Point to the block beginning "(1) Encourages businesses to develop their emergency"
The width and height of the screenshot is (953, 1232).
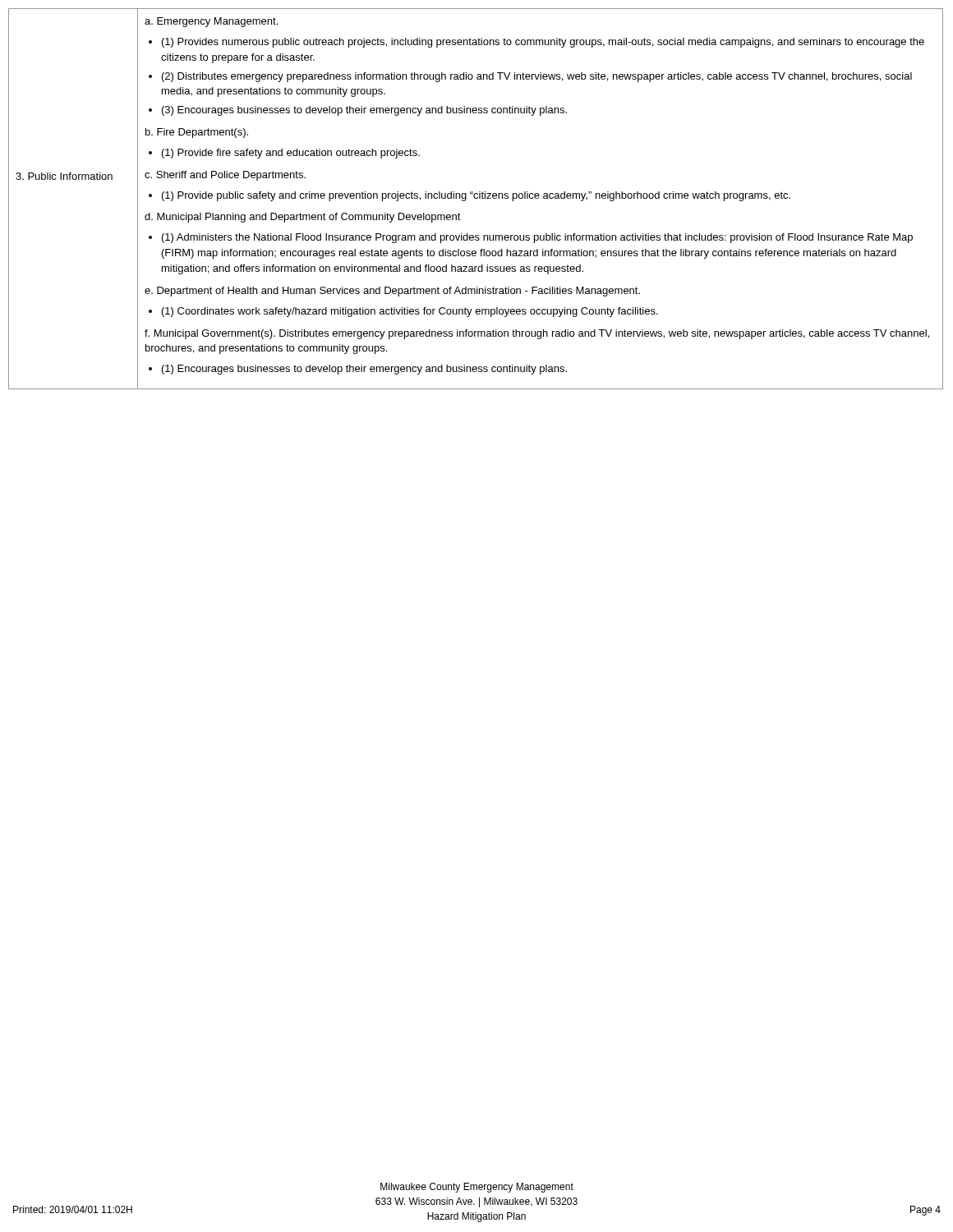(364, 368)
